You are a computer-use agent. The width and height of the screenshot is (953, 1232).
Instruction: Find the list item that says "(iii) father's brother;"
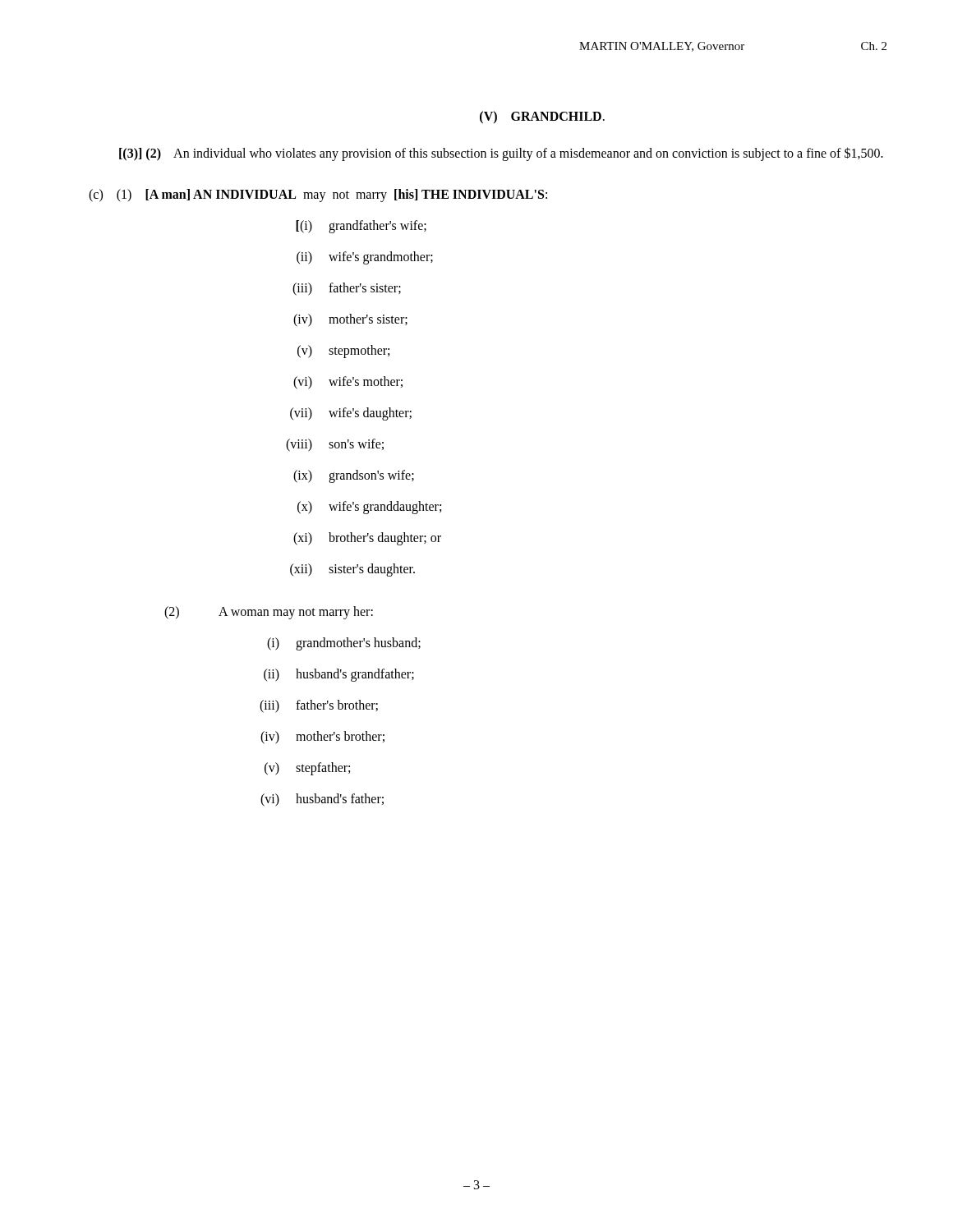click(x=319, y=706)
